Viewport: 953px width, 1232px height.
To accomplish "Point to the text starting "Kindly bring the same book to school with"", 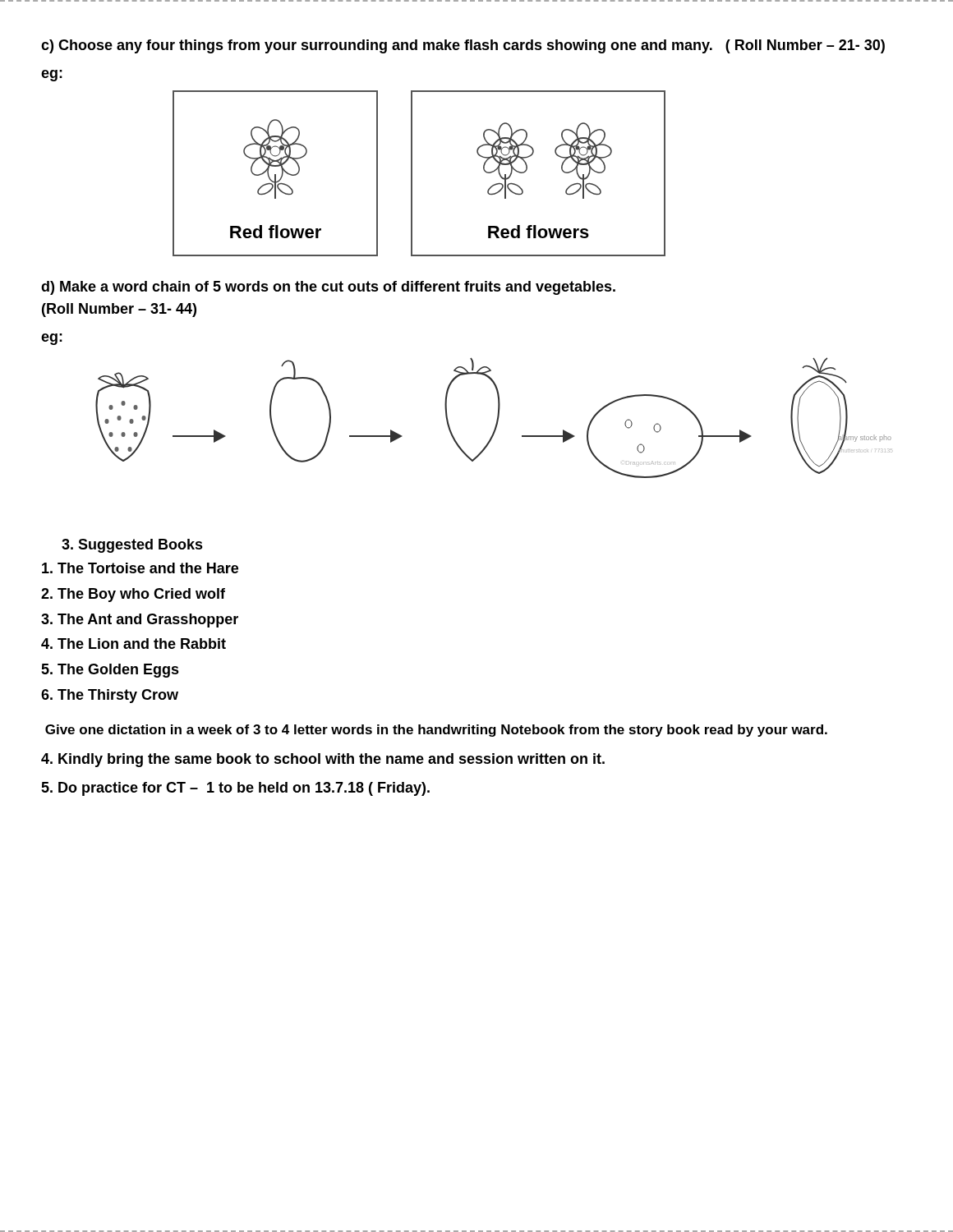I will point(323,759).
